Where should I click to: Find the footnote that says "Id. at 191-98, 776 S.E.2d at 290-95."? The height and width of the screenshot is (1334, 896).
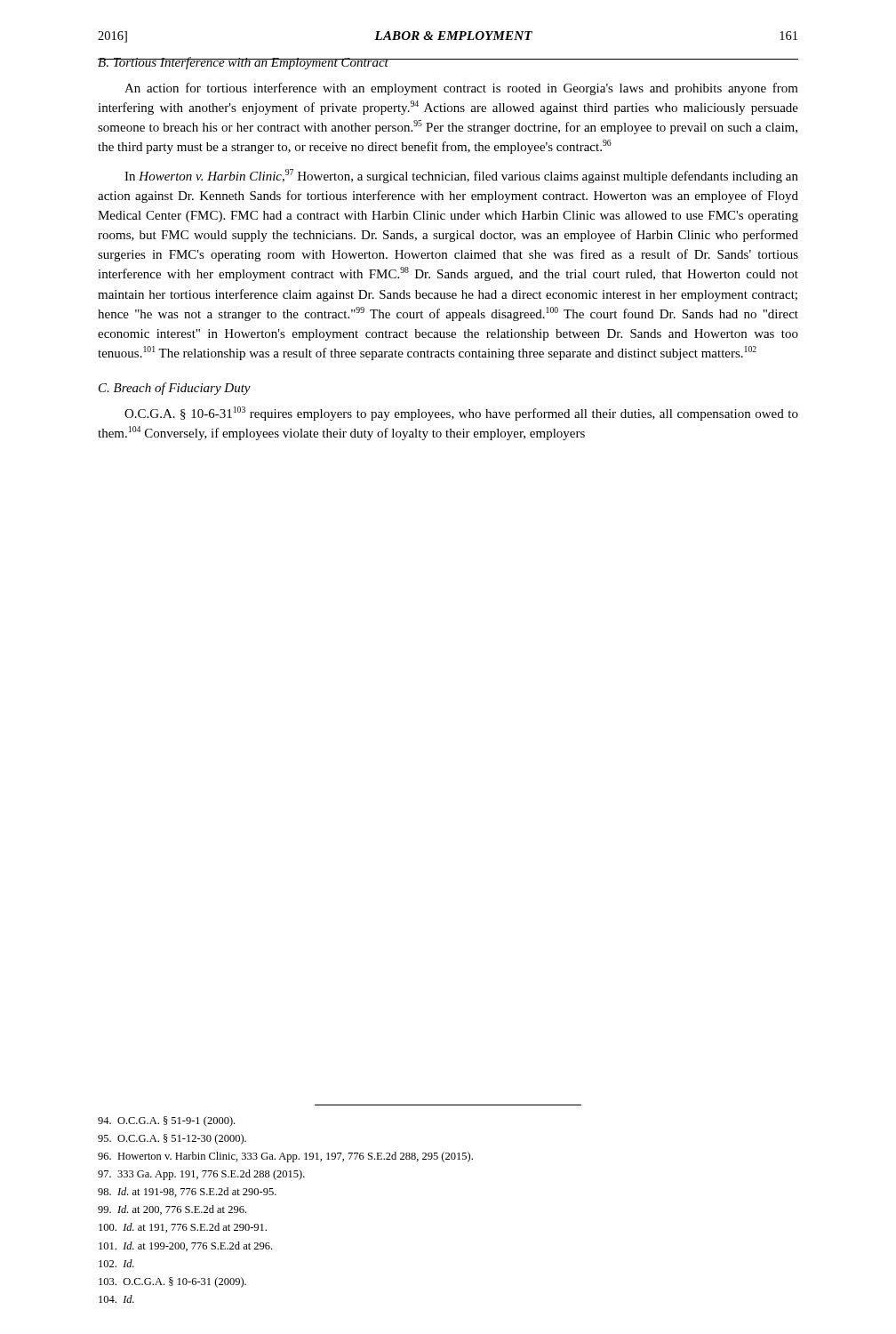(x=187, y=1192)
